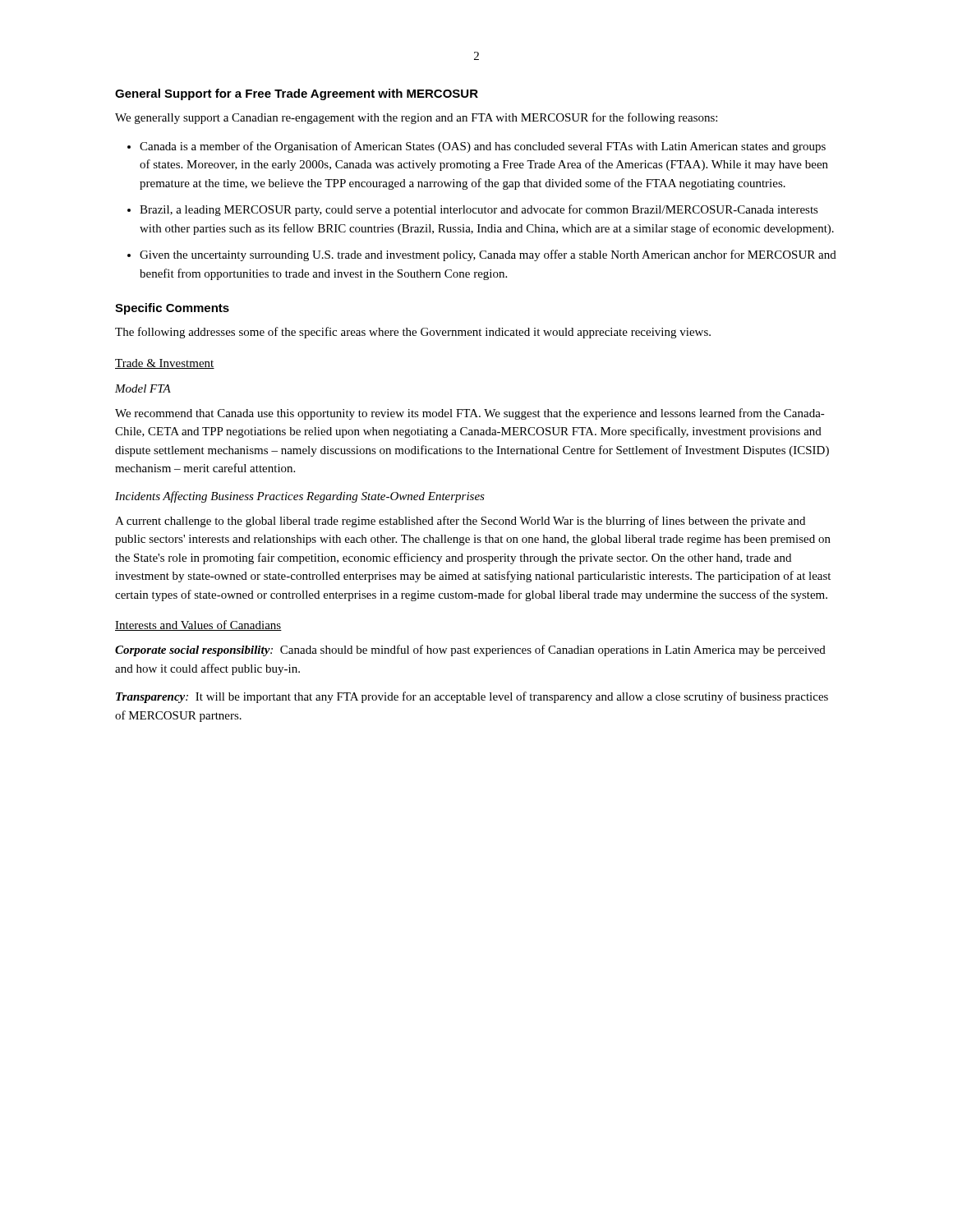Screen dimensions: 1232x953
Task: Point to "Trade & Investment"
Action: 164,363
